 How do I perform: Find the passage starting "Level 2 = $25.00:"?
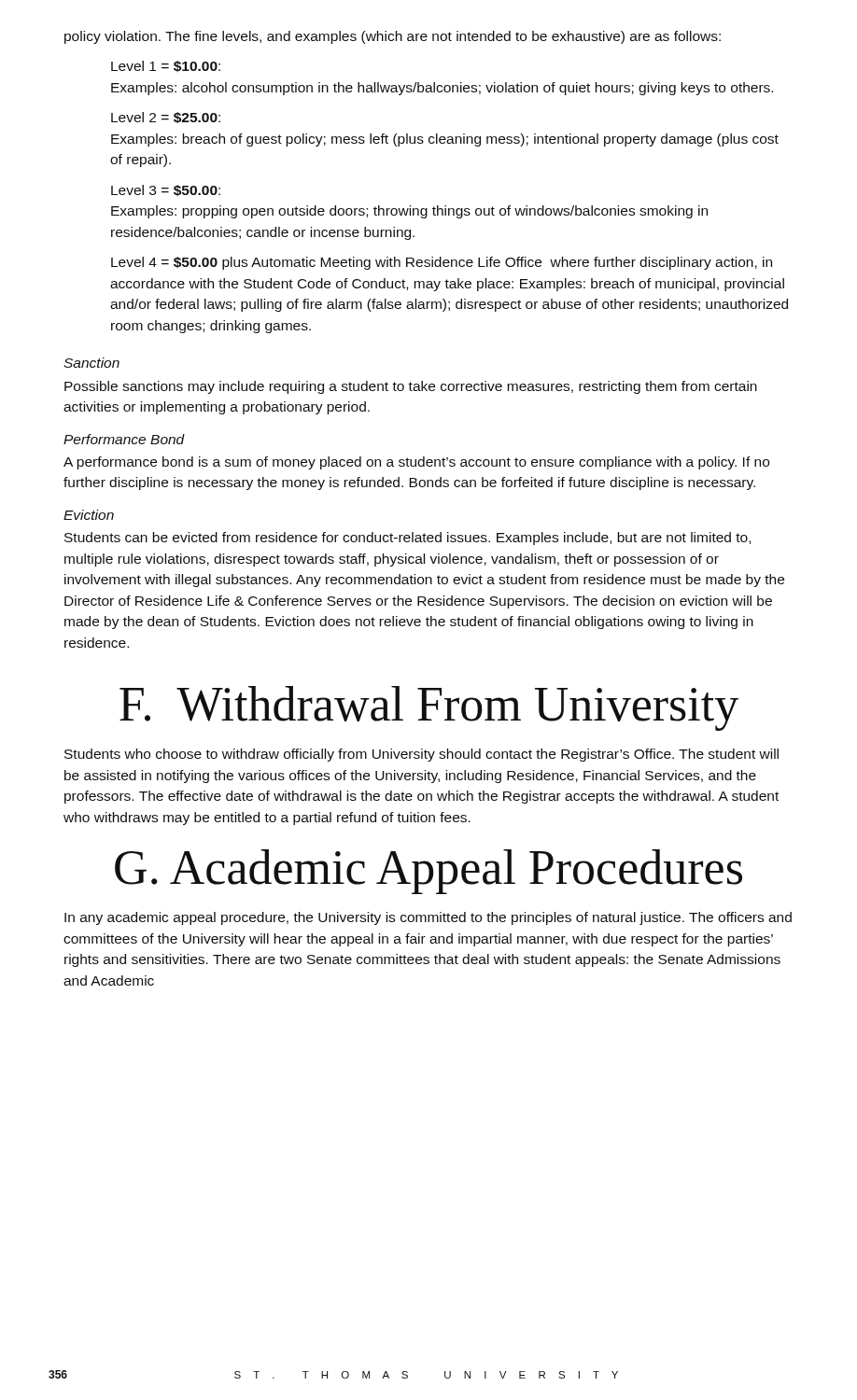coord(444,139)
